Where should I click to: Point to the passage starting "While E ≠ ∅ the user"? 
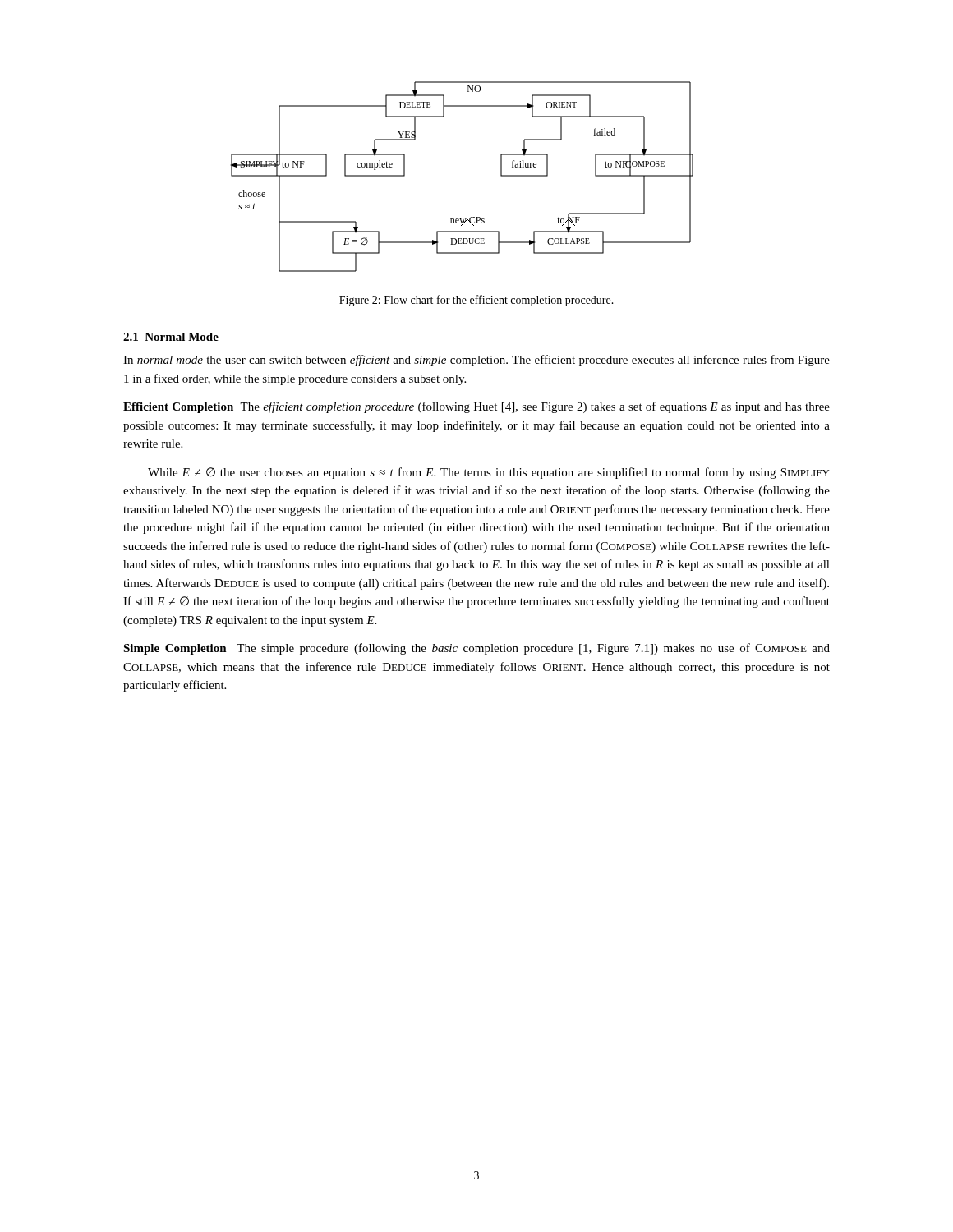point(476,546)
